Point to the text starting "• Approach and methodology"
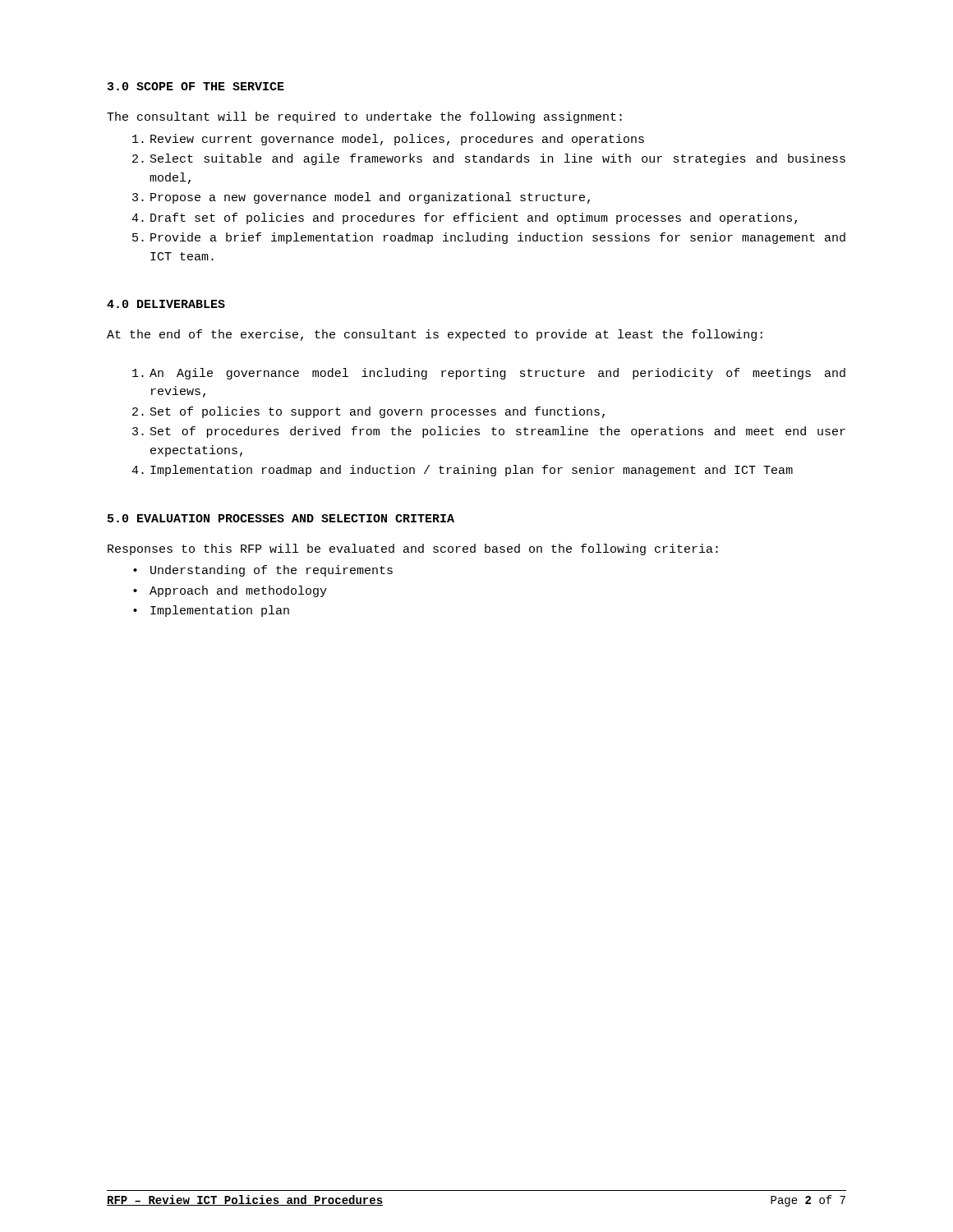This screenshot has width=953, height=1232. click(x=230, y=591)
